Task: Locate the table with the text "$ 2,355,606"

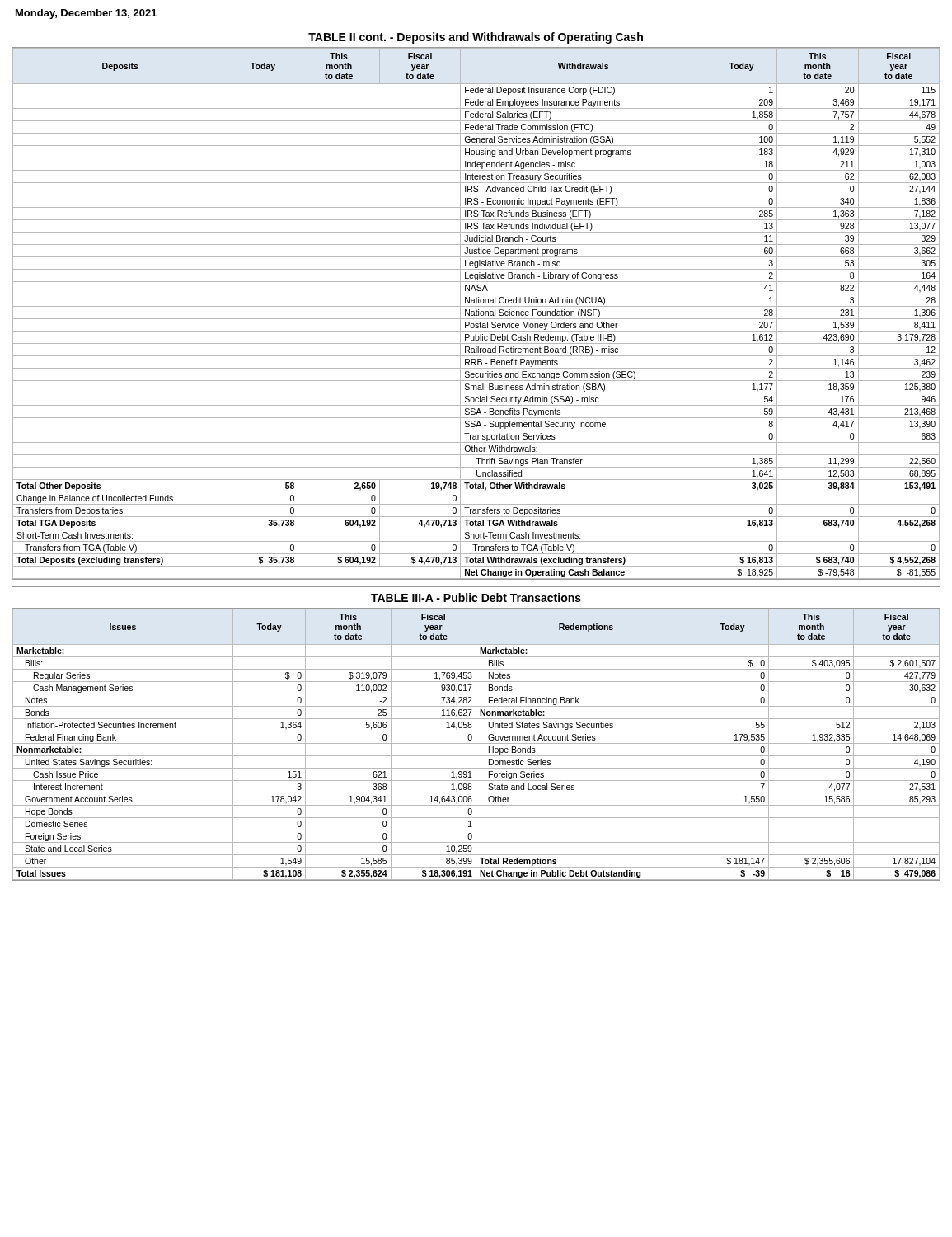Action: (476, 734)
